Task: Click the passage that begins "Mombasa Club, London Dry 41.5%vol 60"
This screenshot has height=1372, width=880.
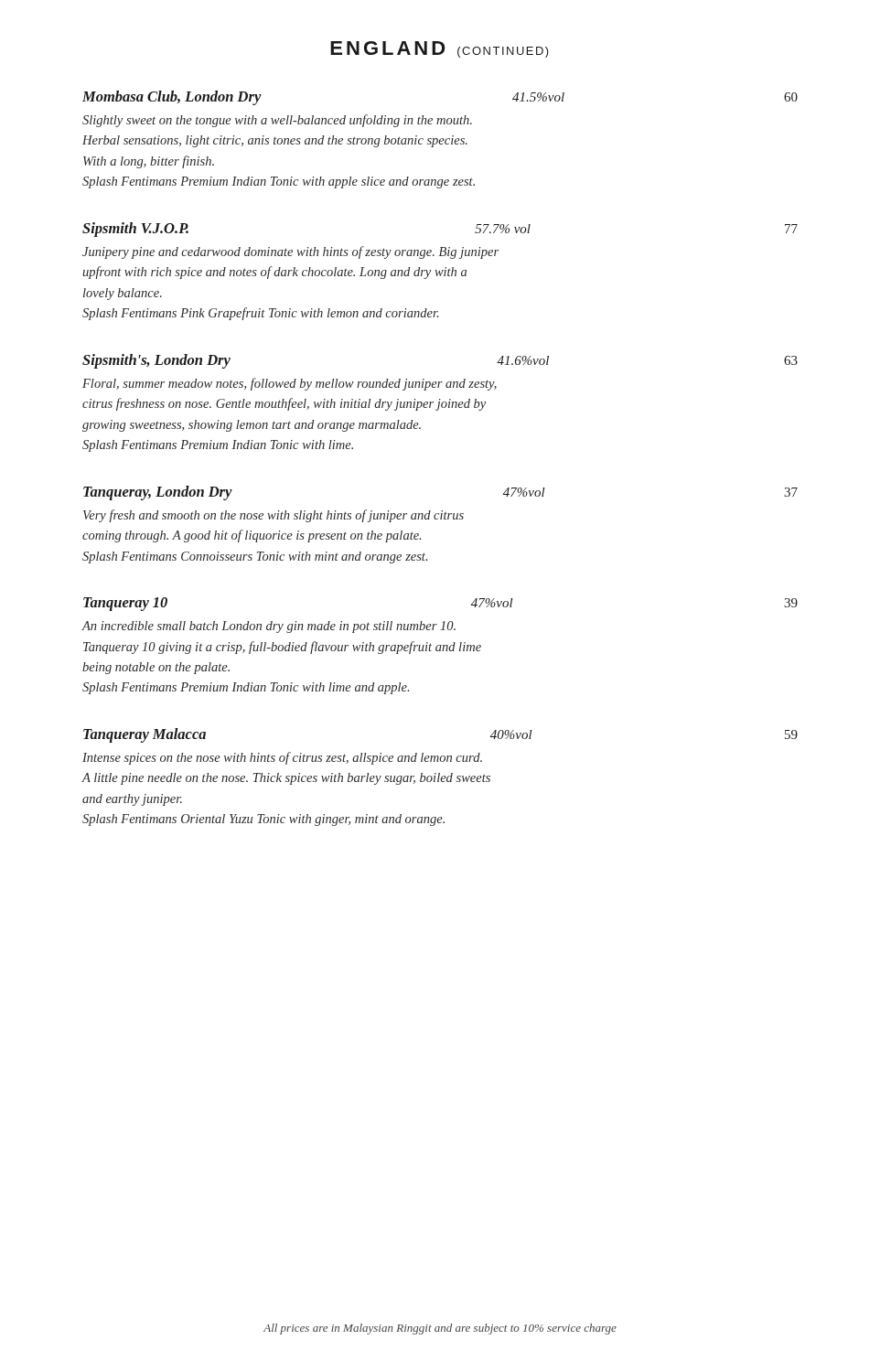Action: click(x=440, y=140)
